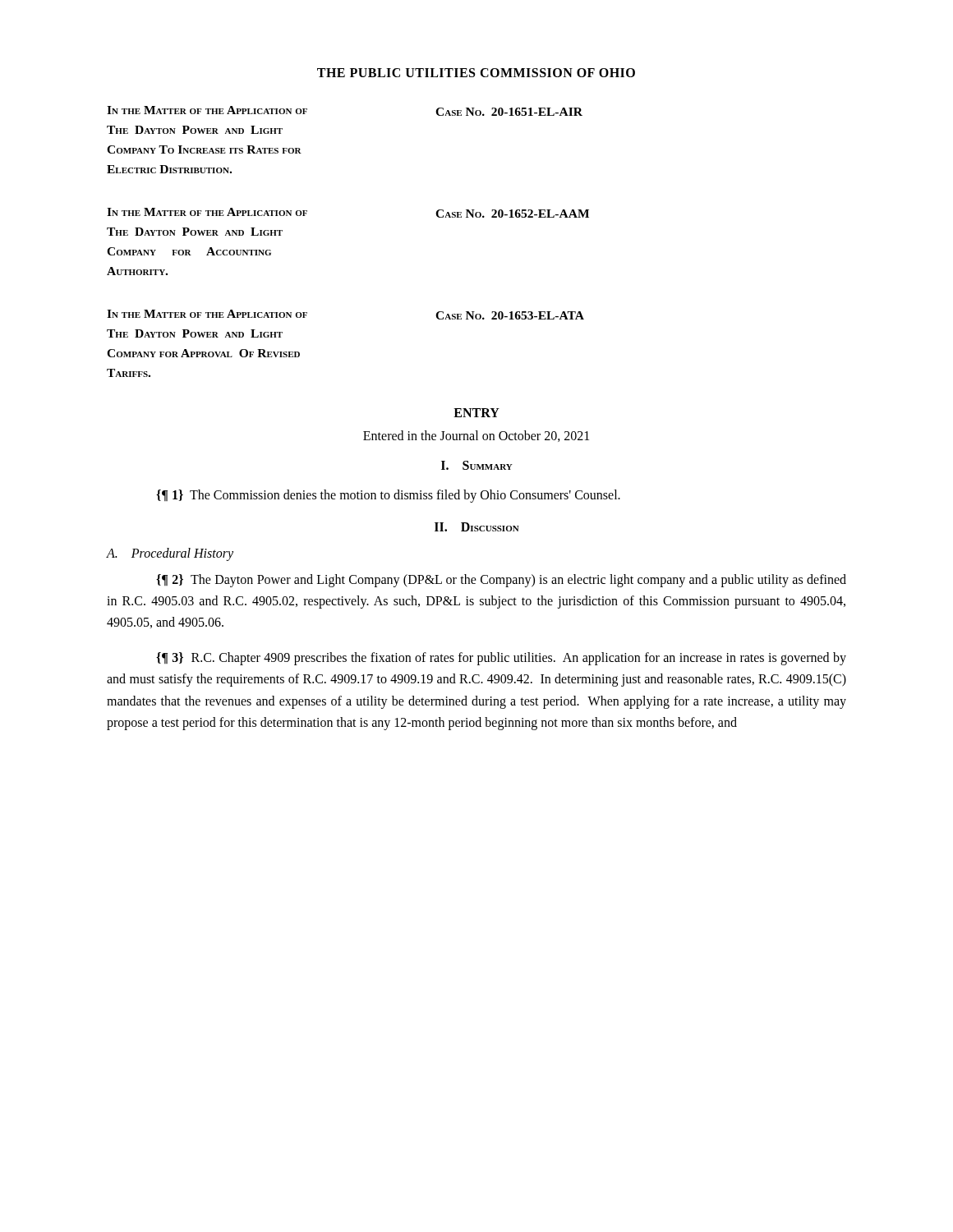Navigate to the text block starting "Case No. 20-1653-EL-ATA"
The width and height of the screenshot is (953, 1232).
pyautogui.click(x=510, y=316)
